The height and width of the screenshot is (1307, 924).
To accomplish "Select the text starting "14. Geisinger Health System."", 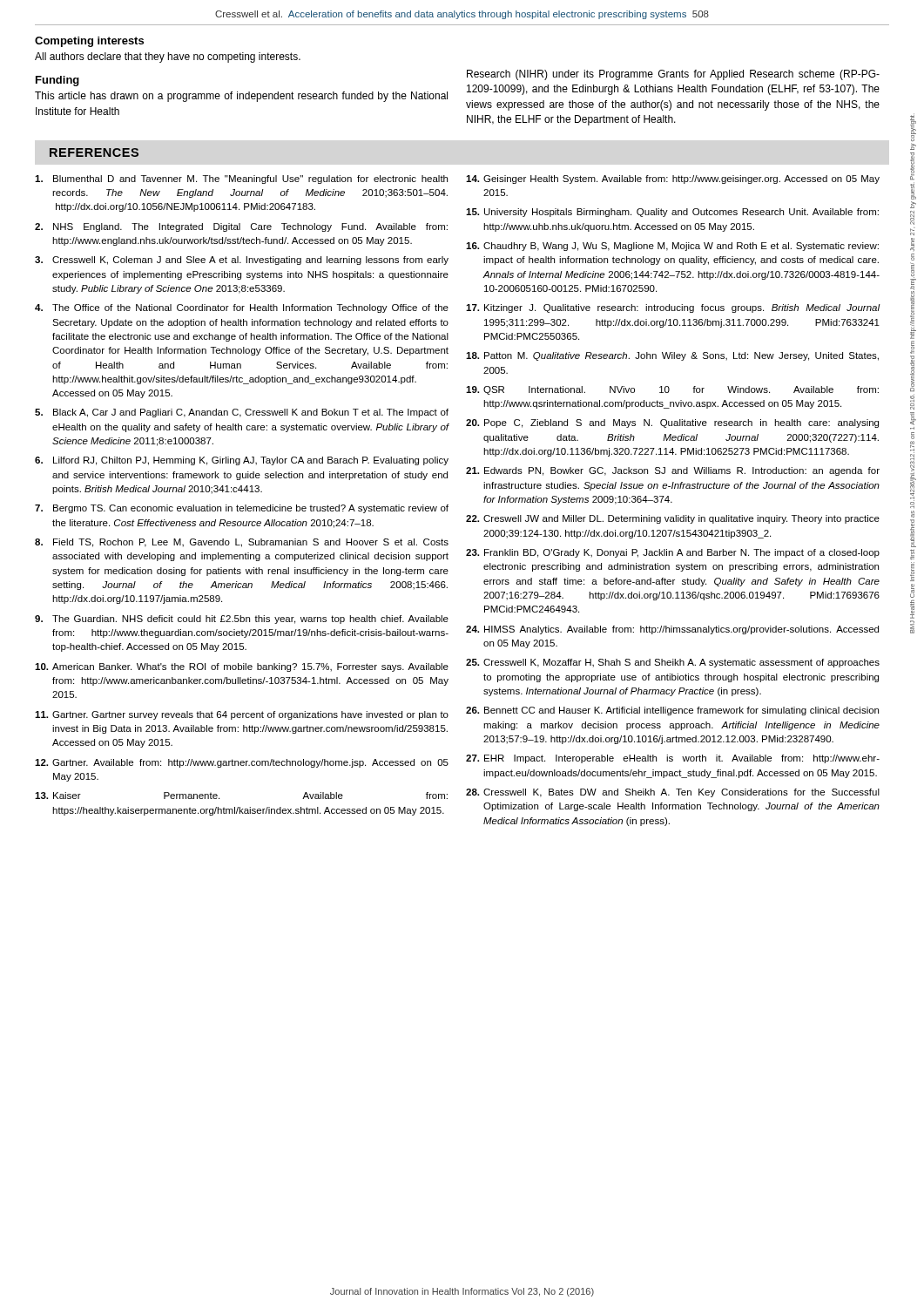I will click(673, 185).
